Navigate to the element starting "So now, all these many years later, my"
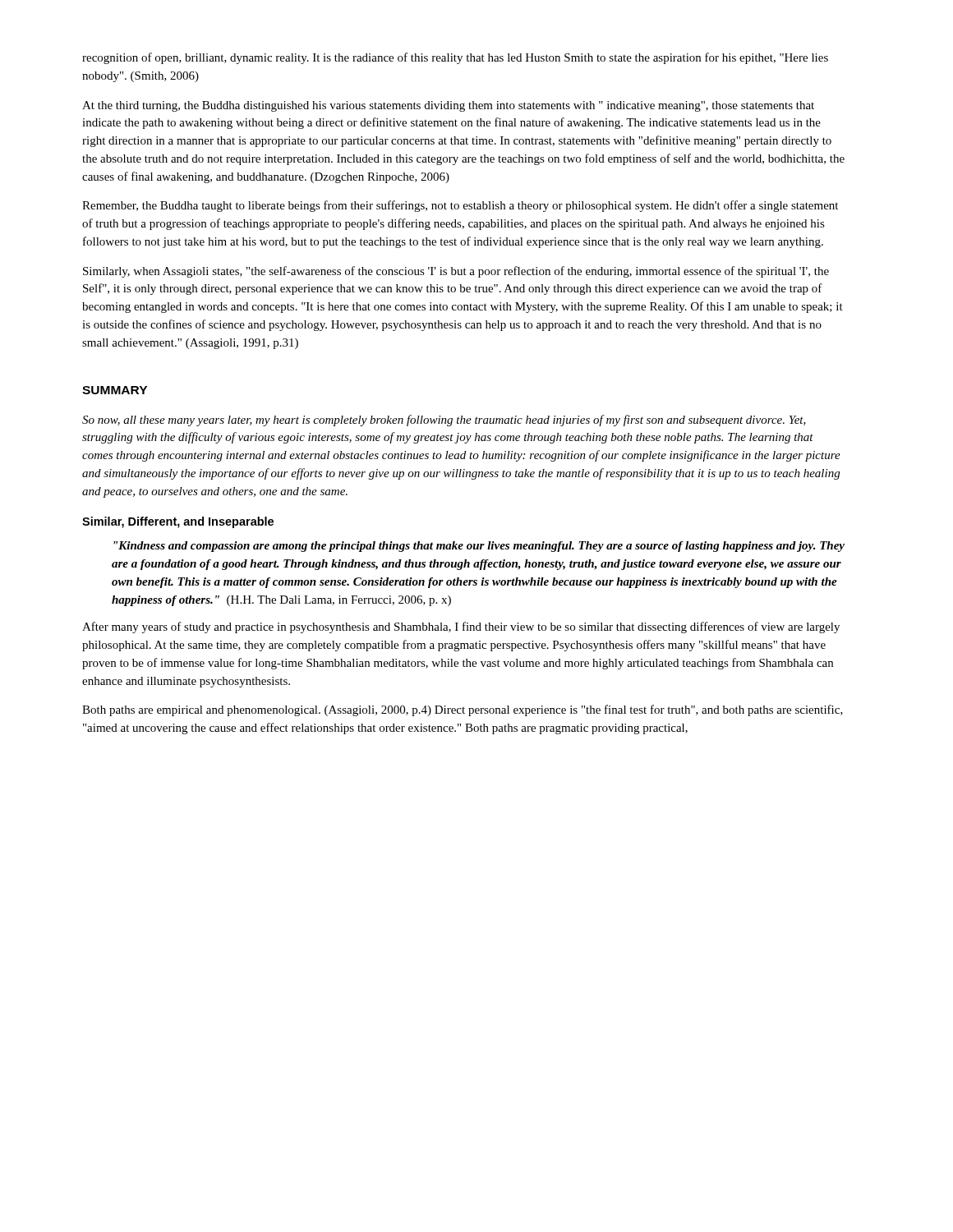 coord(461,455)
